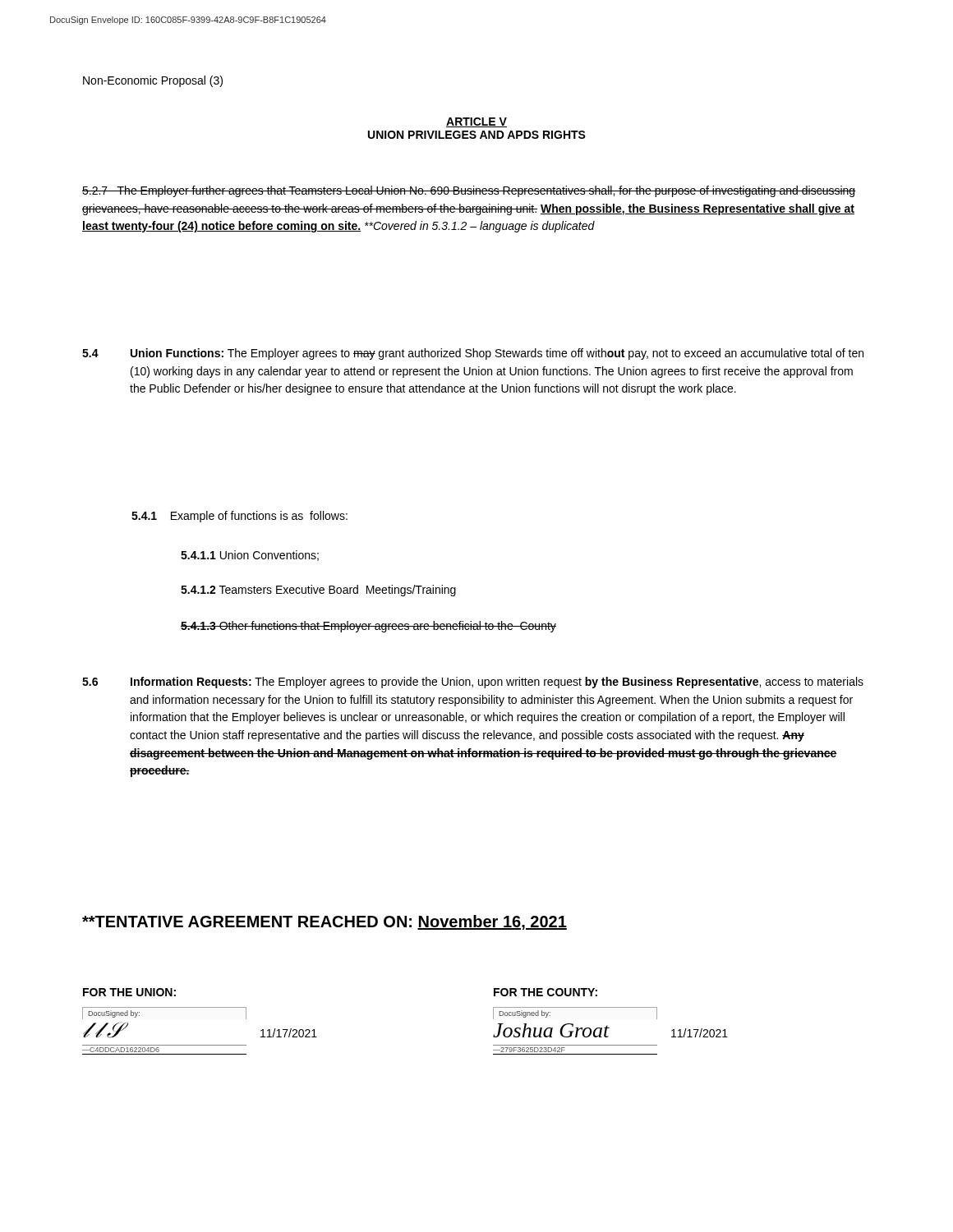Locate the block of text that opens with "5.4 Union Functions: The Employer agrees to"
This screenshot has width=953, height=1232.
coord(476,372)
